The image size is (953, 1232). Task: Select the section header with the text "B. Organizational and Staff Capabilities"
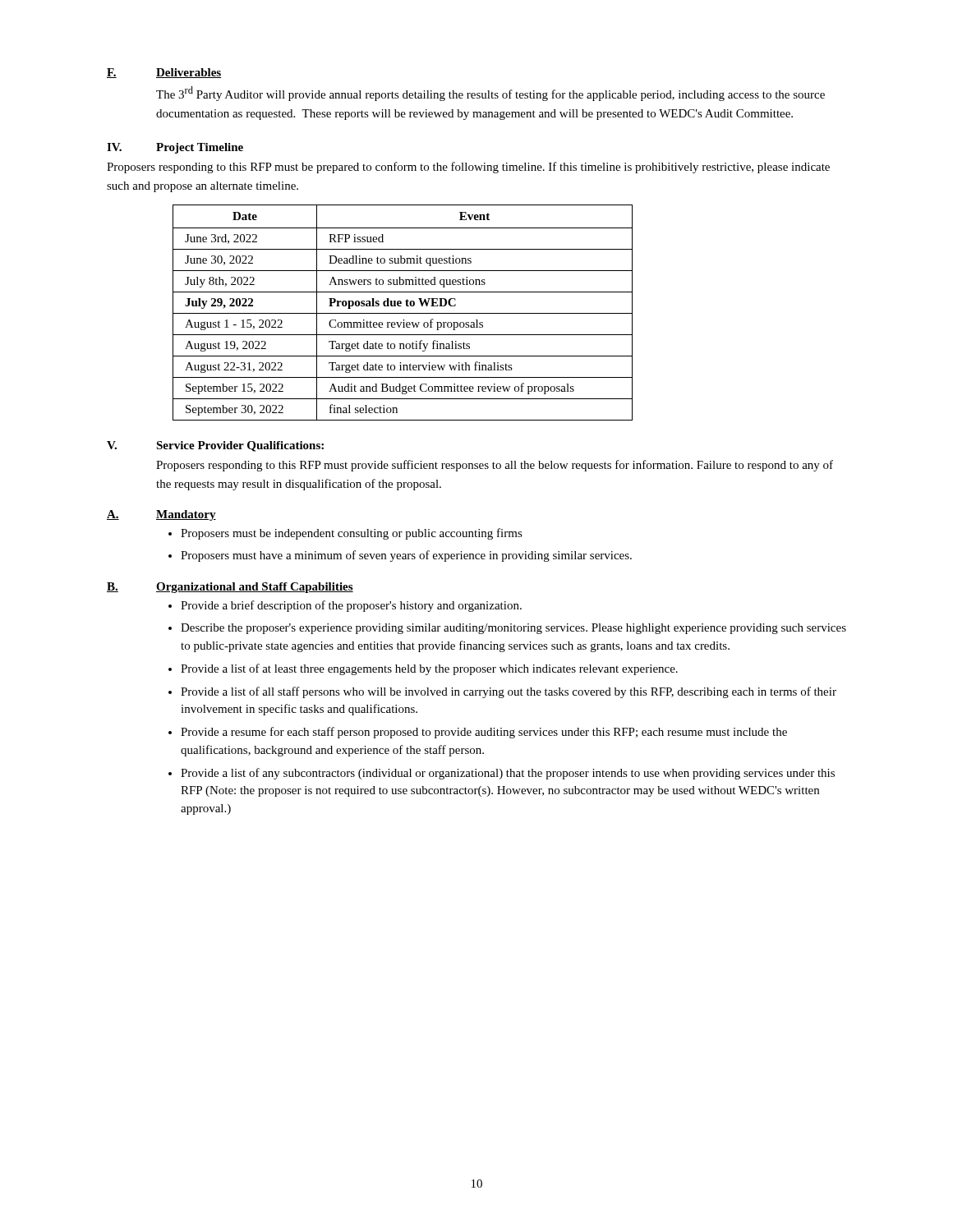click(x=230, y=586)
